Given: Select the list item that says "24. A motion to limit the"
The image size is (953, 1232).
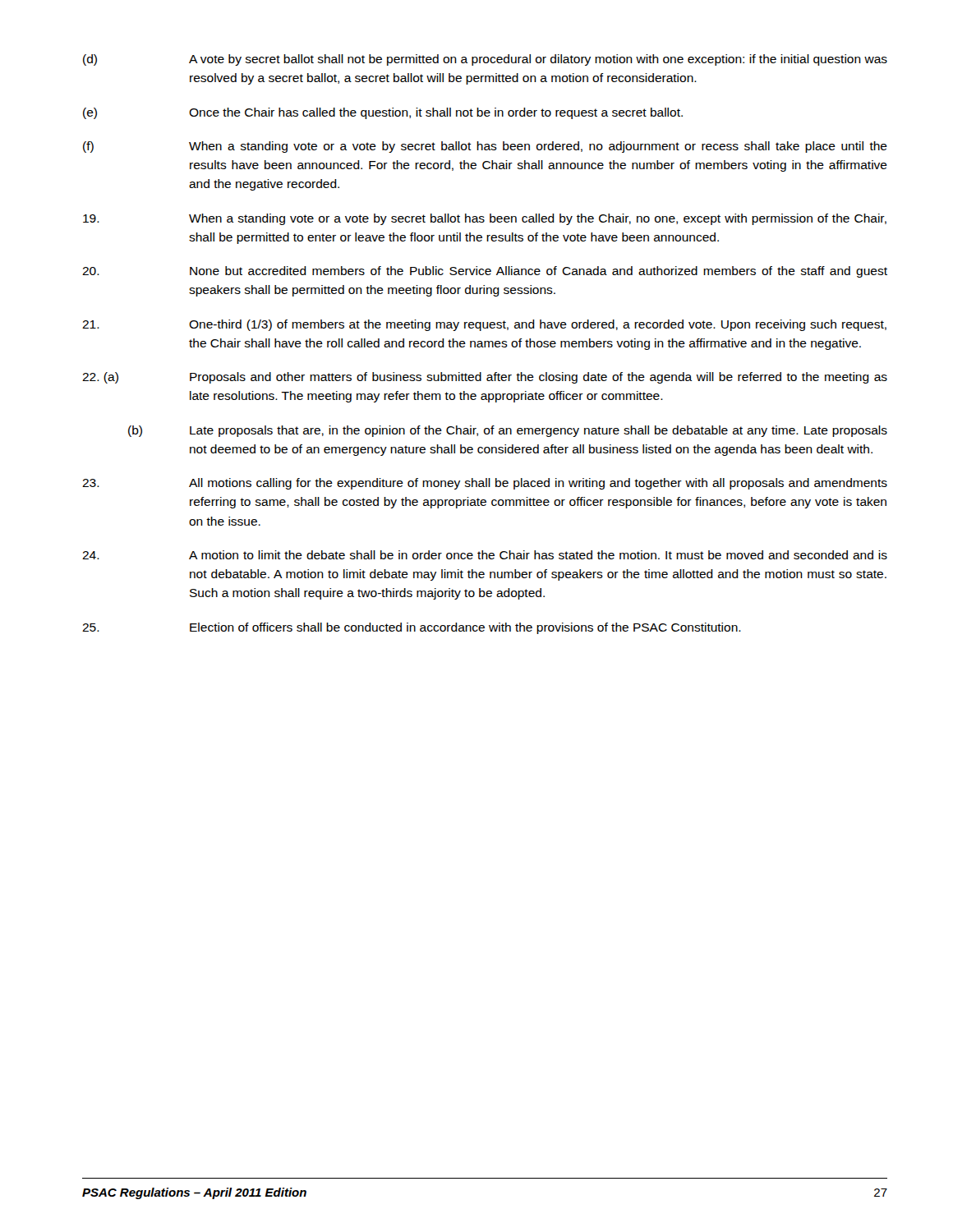Looking at the screenshot, I should pos(485,574).
